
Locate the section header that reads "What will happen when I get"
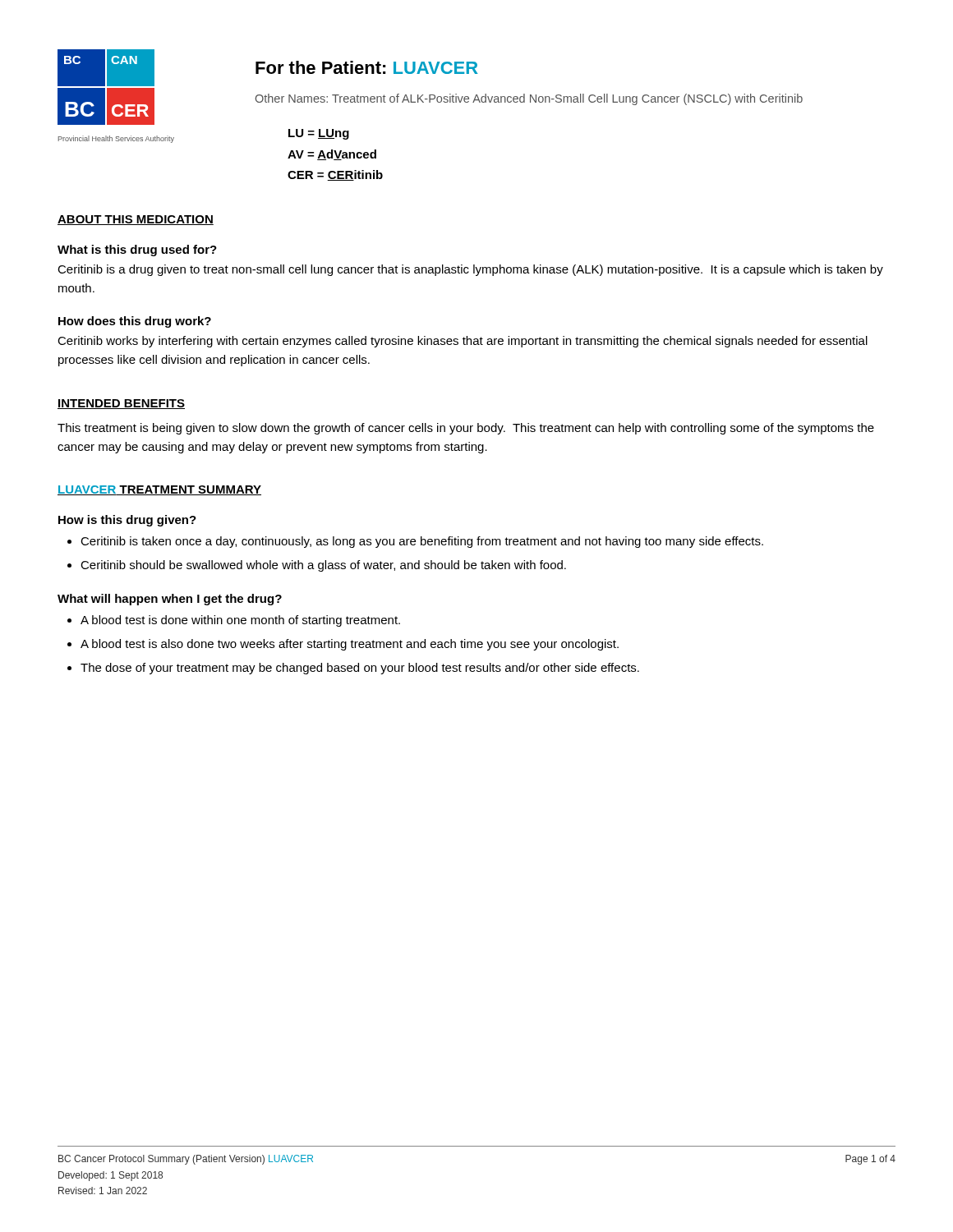point(170,598)
